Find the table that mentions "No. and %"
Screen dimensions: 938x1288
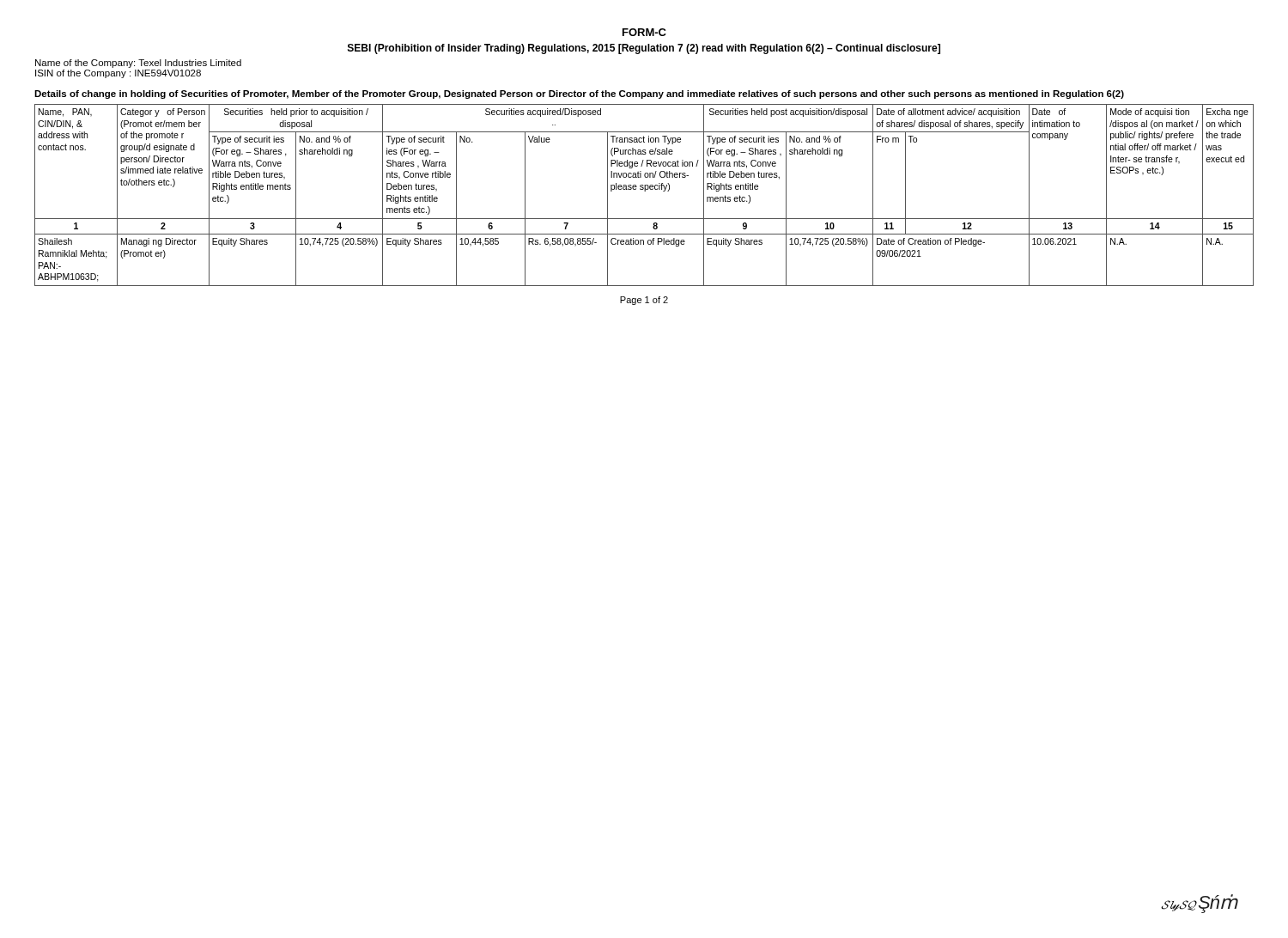644,195
